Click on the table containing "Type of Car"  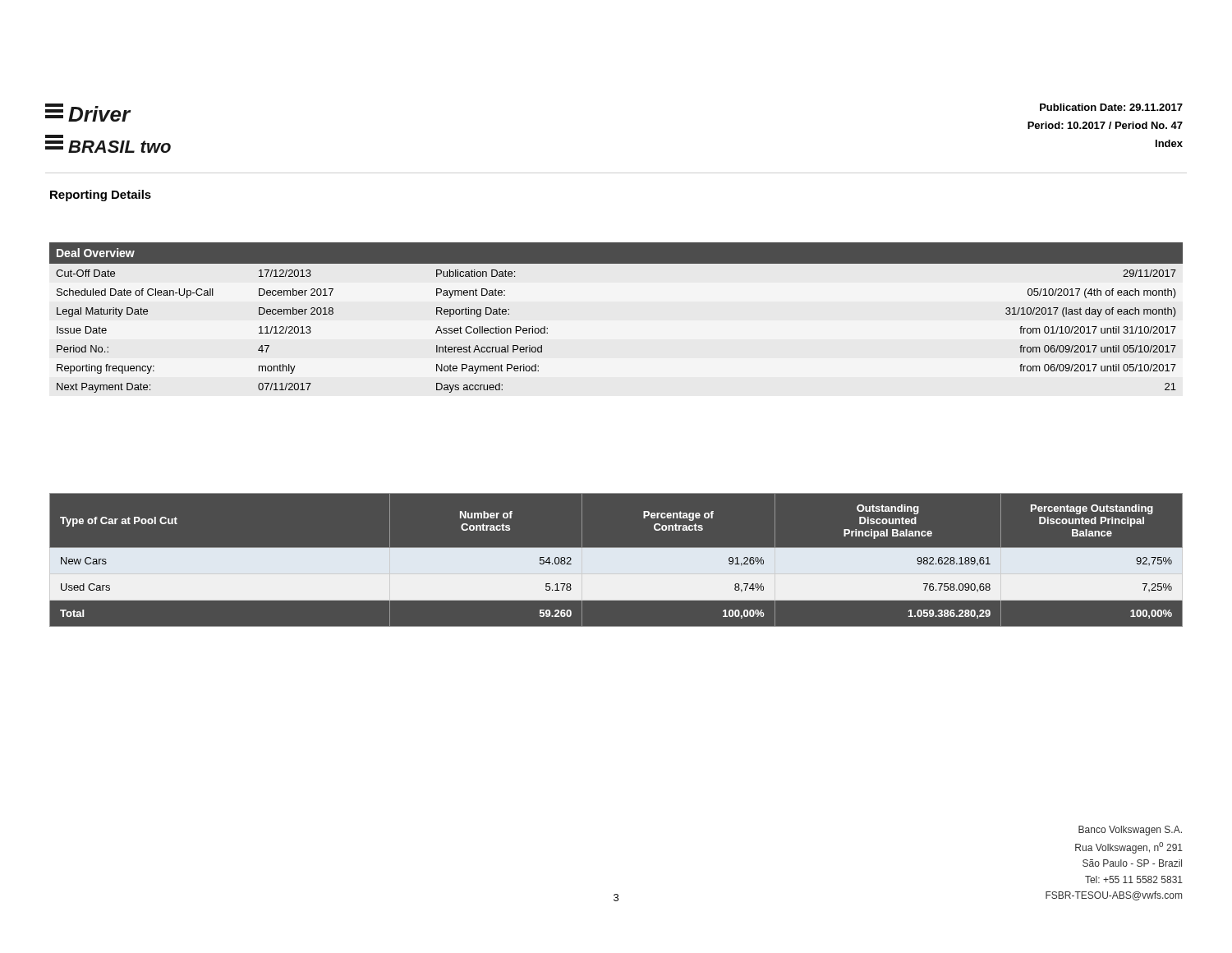point(616,560)
